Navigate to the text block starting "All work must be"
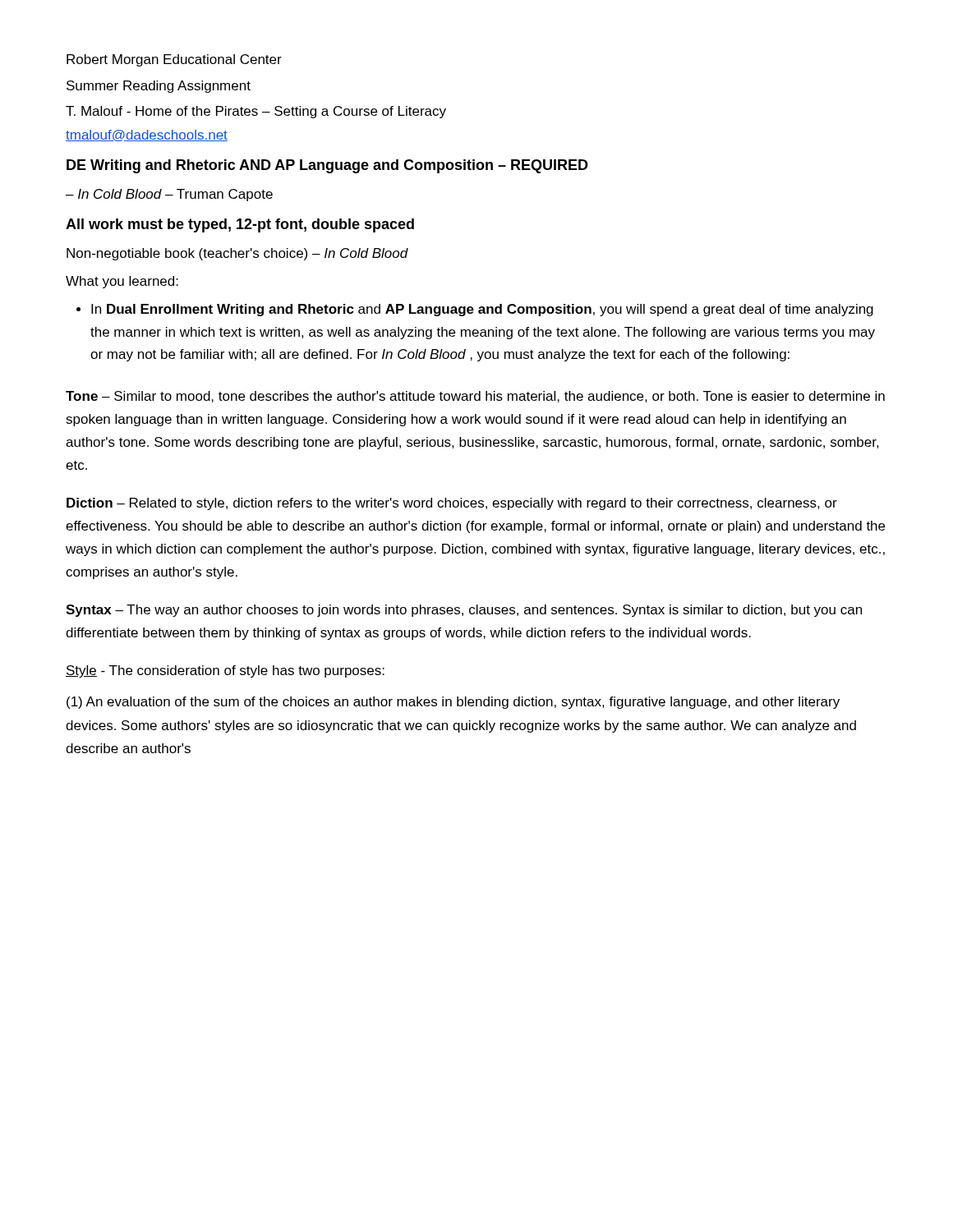The height and width of the screenshot is (1232, 953). (x=240, y=224)
